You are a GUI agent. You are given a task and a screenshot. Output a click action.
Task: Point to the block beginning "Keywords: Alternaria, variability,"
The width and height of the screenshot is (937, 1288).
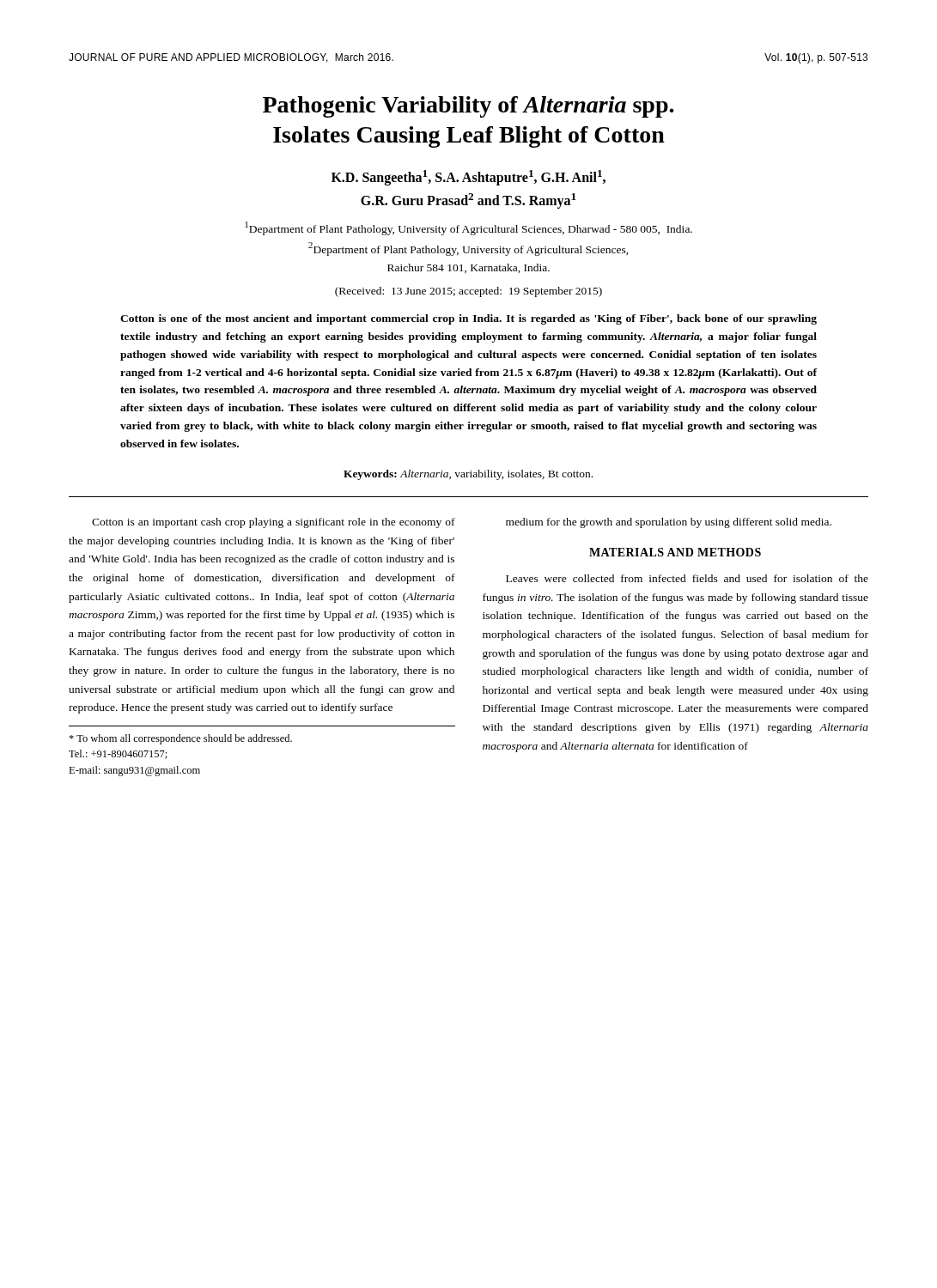[468, 474]
